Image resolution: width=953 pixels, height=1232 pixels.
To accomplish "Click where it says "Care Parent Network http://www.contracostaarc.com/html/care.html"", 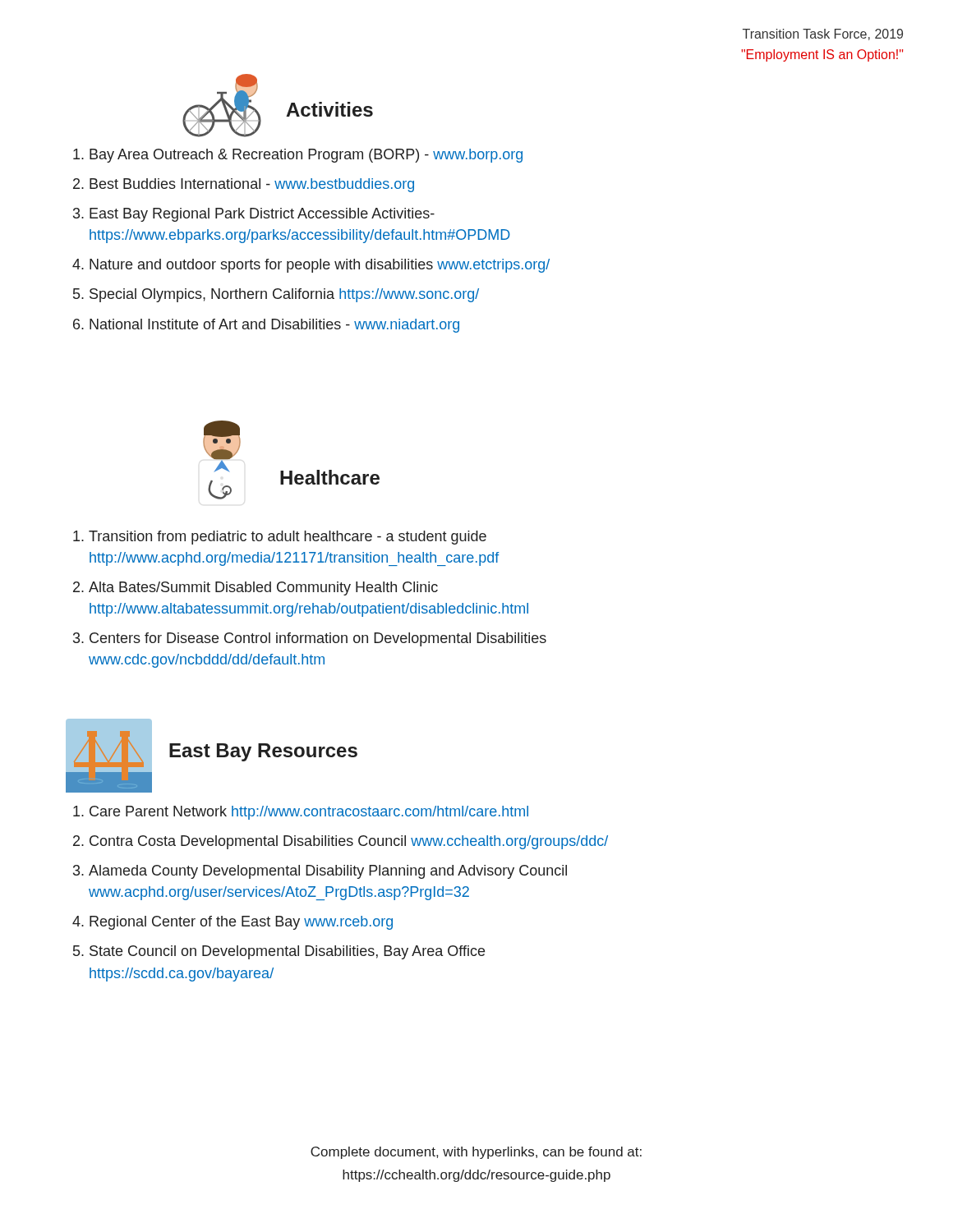I will tap(309, 811).
